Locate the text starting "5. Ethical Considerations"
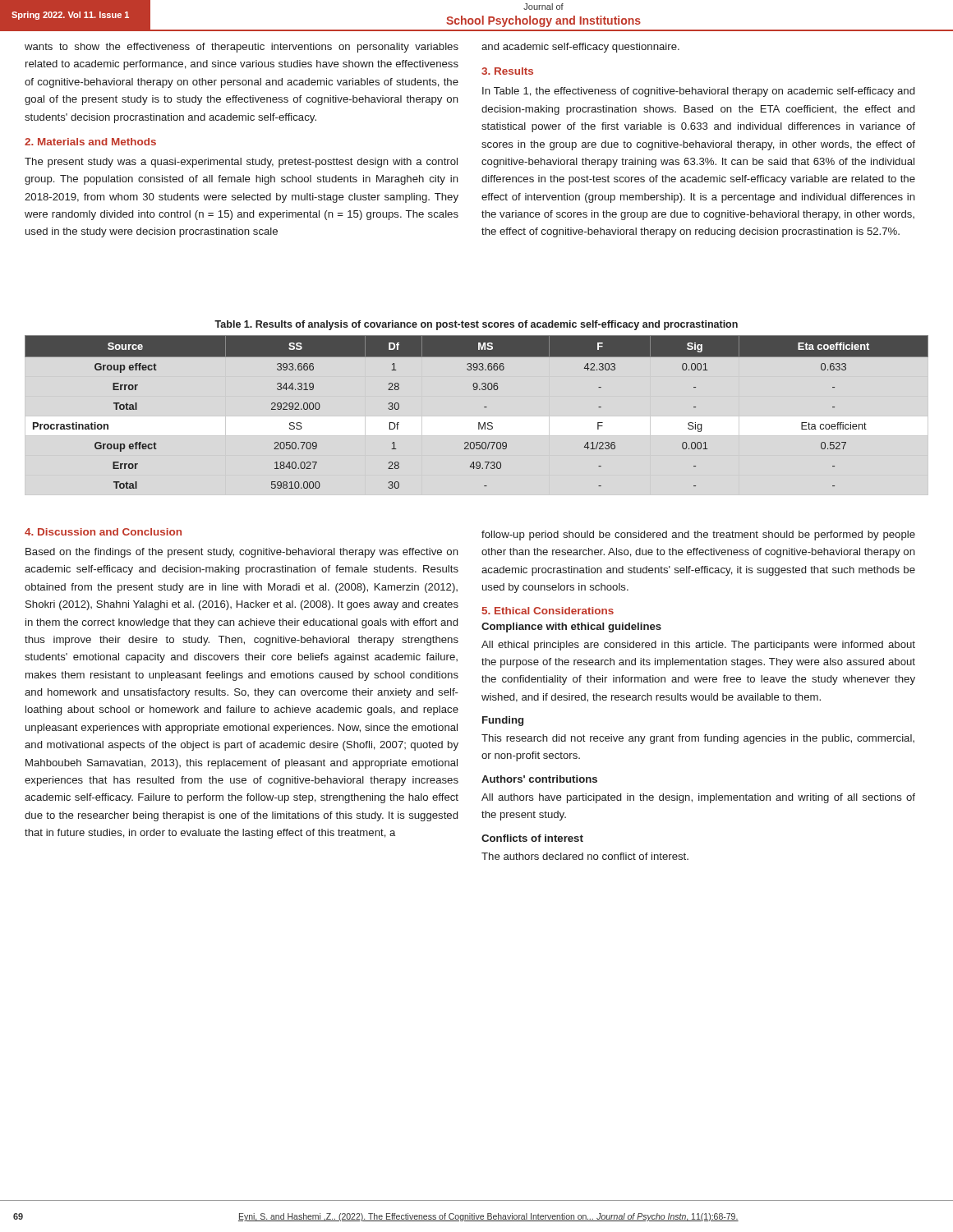Screen dimensions: 1232x953 pyautogui.click(x=548, y=610)
